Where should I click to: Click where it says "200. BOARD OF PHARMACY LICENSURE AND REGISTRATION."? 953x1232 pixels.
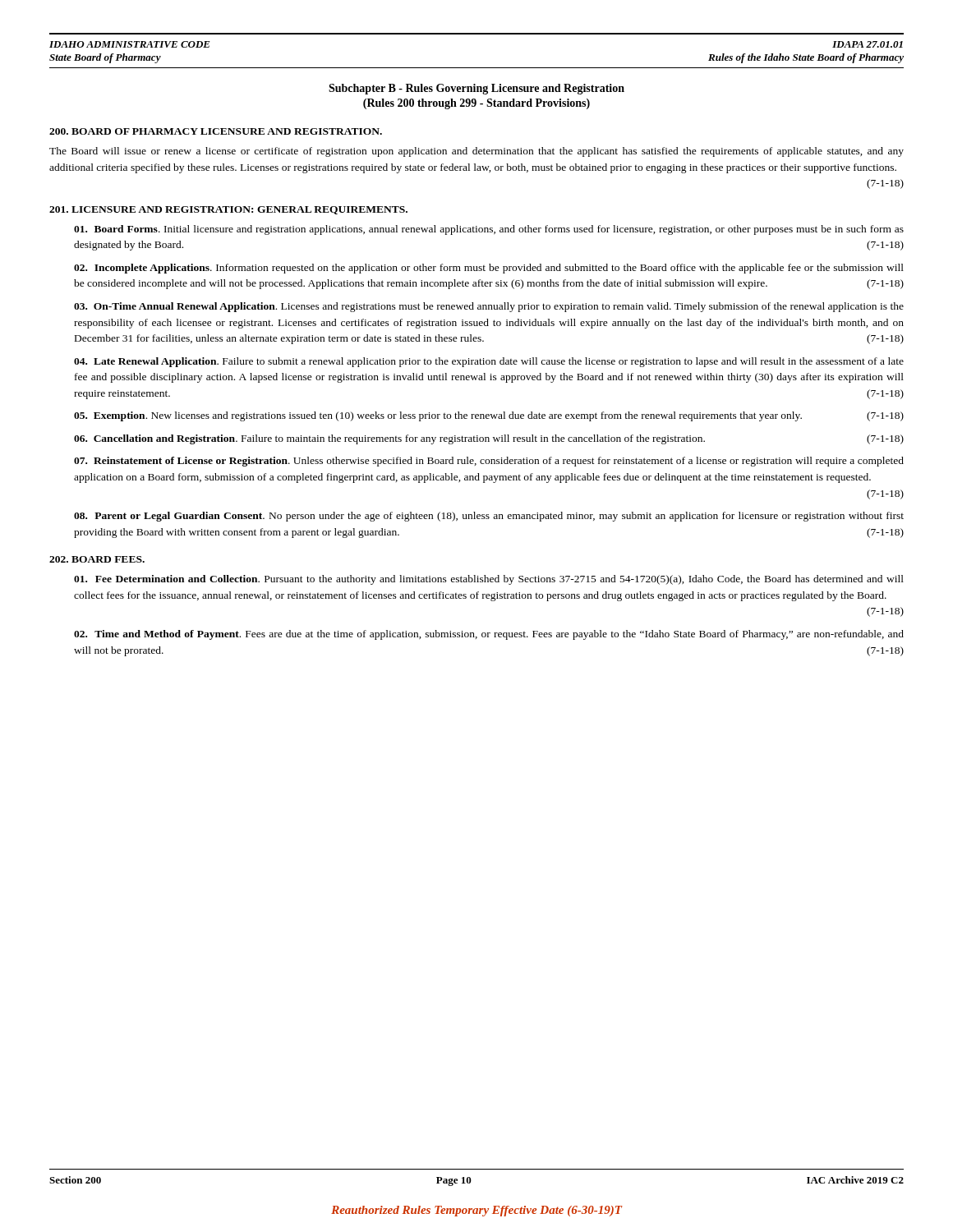[216, 131]
